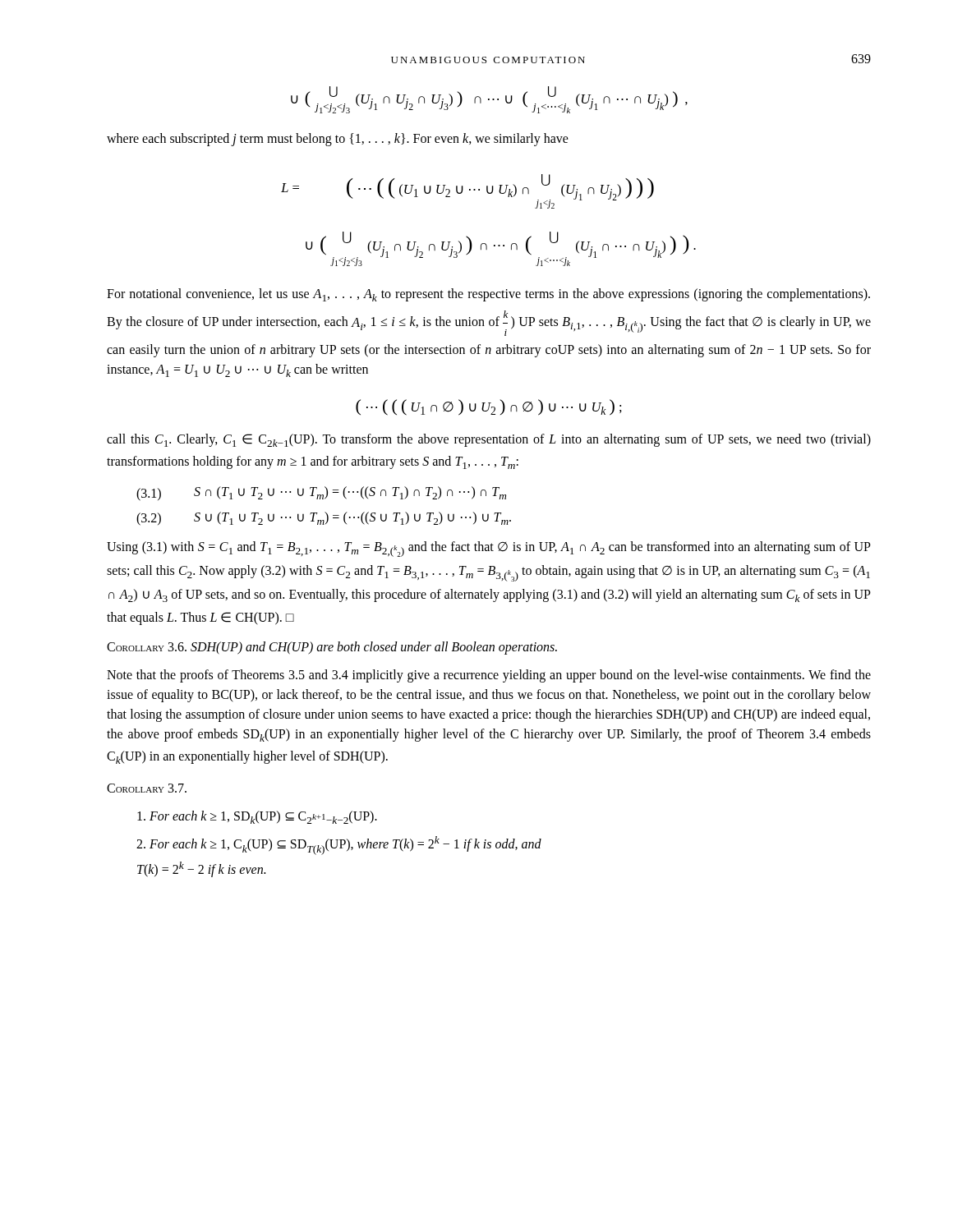
Task: Navigate to the block starting "Corollary 3.6. SDH(UP) and"
Action: pos(332,646)
